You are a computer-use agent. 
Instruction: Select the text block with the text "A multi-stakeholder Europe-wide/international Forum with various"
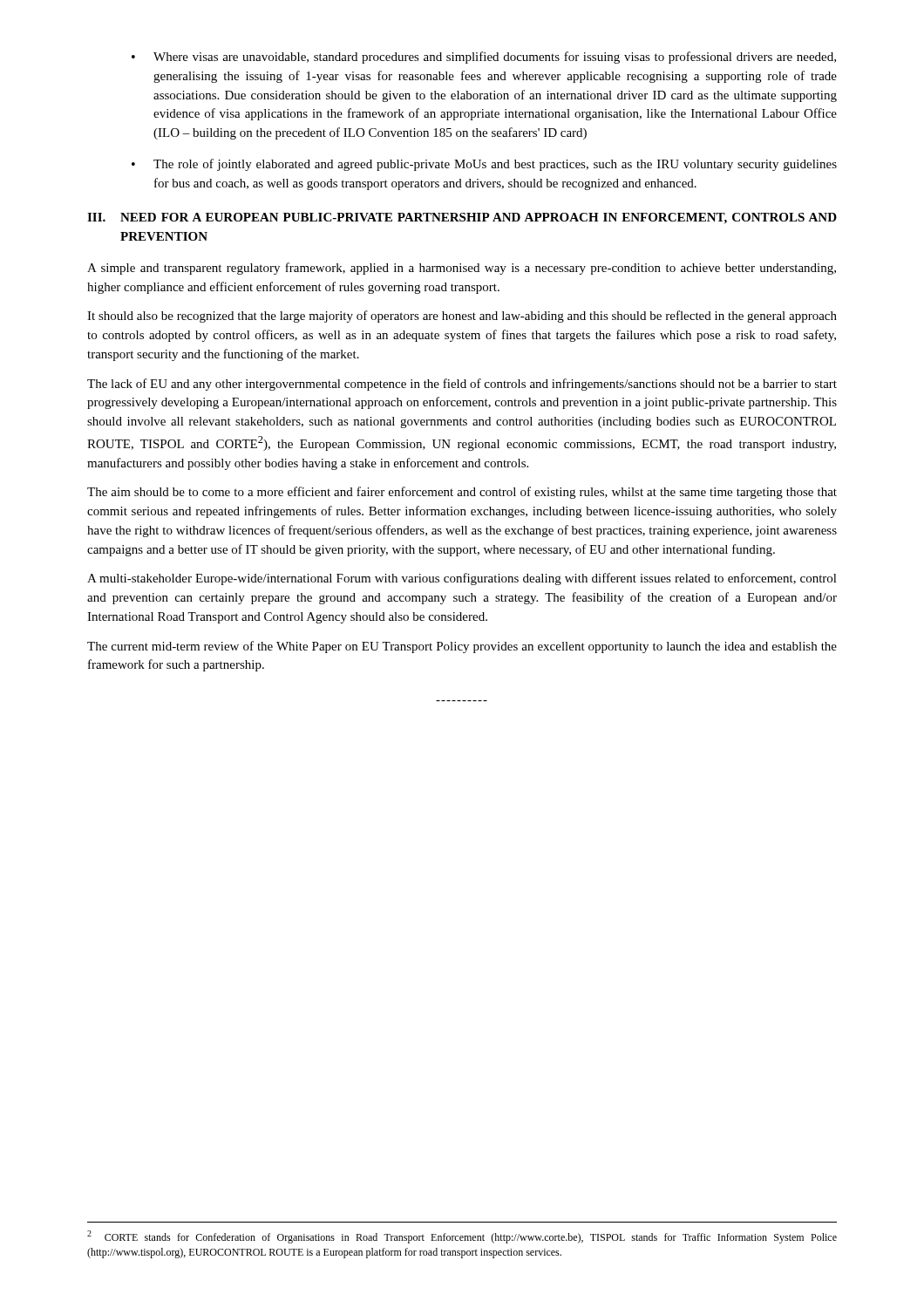pyautogui.click(x=462, y=597)
